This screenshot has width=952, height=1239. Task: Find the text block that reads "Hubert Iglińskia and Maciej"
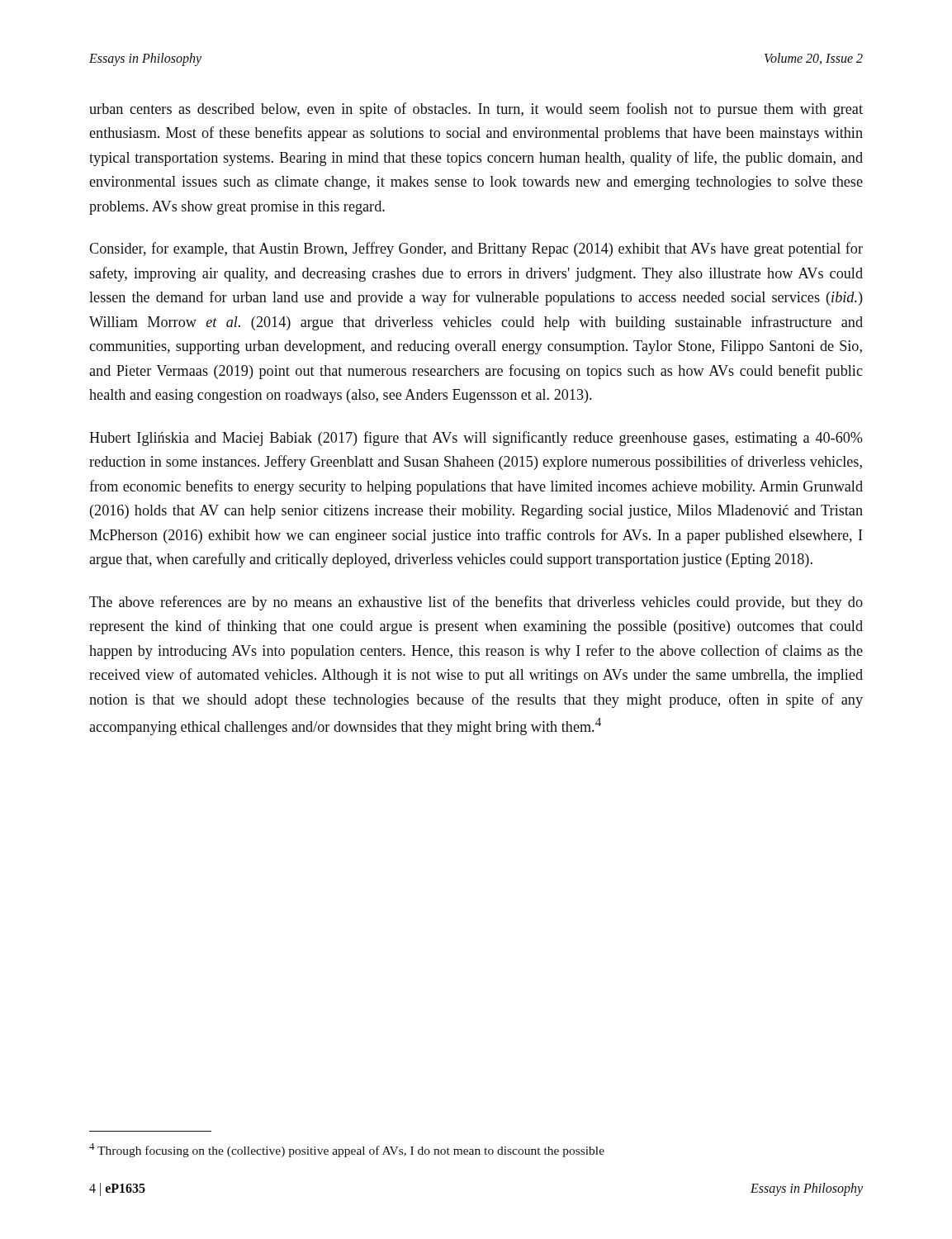tap(476, 499)
